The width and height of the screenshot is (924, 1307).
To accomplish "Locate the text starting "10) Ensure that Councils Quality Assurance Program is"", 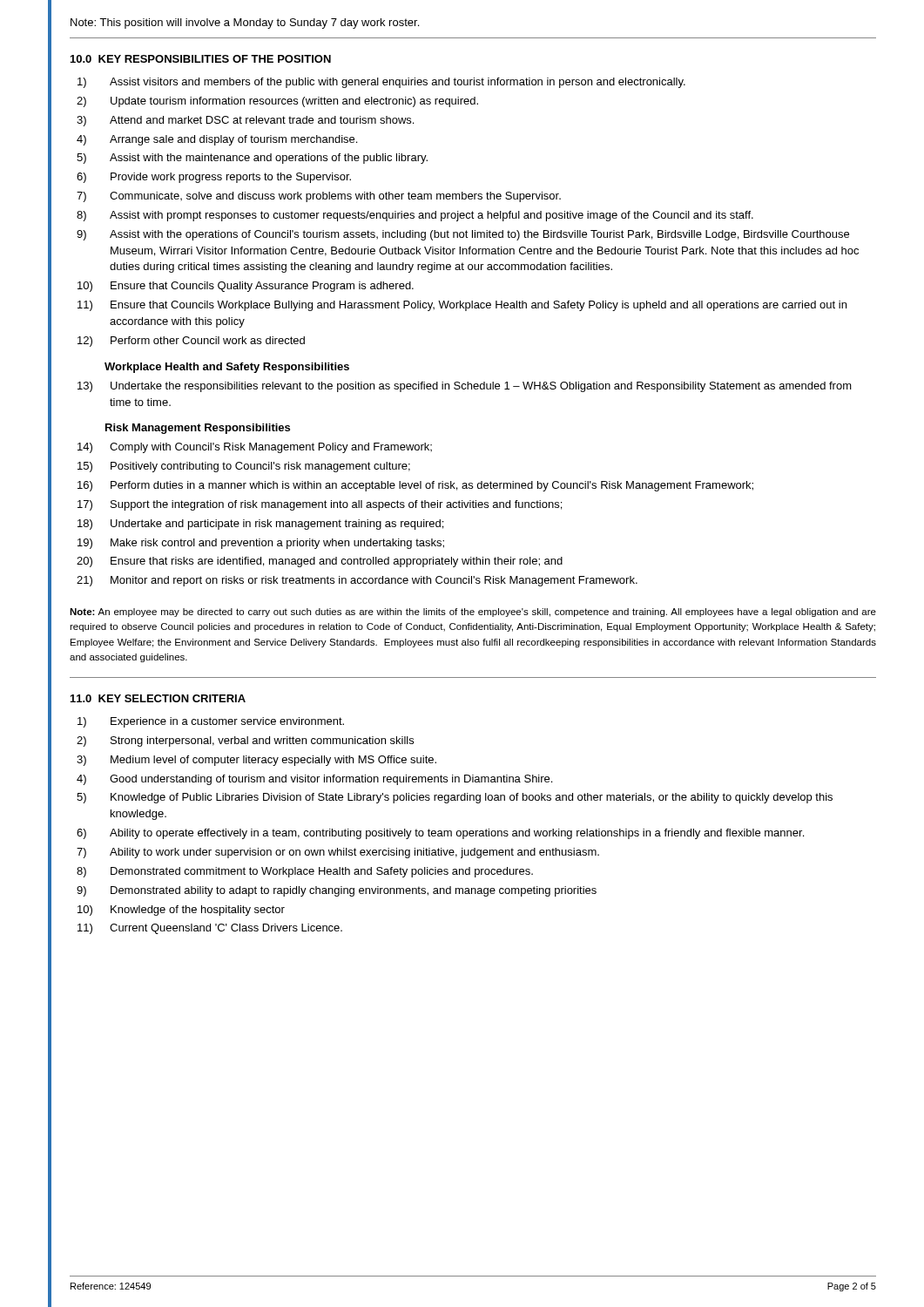I will (246, 287).
